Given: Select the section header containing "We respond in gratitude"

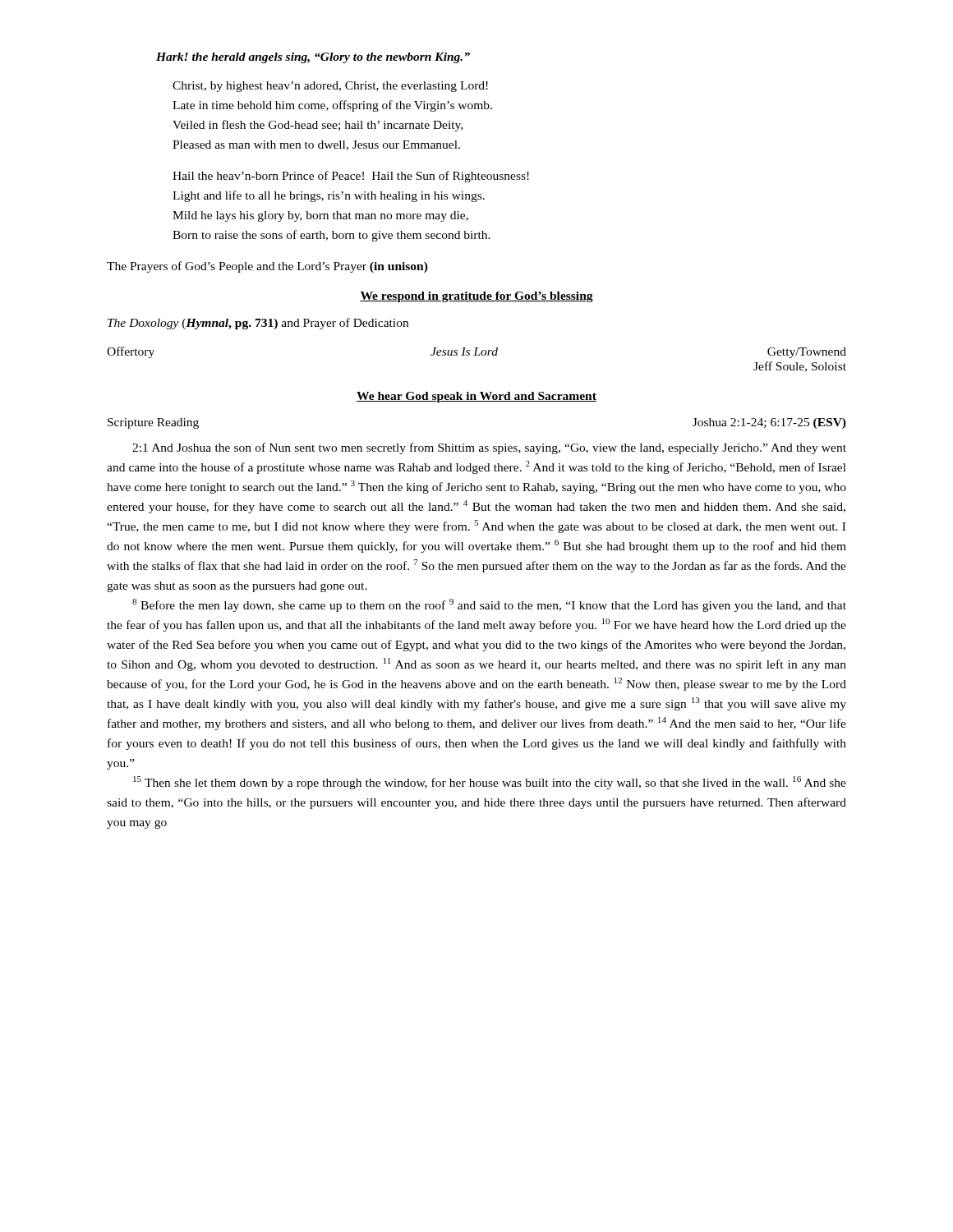Looking at the screenshot, I should point(476,296).
